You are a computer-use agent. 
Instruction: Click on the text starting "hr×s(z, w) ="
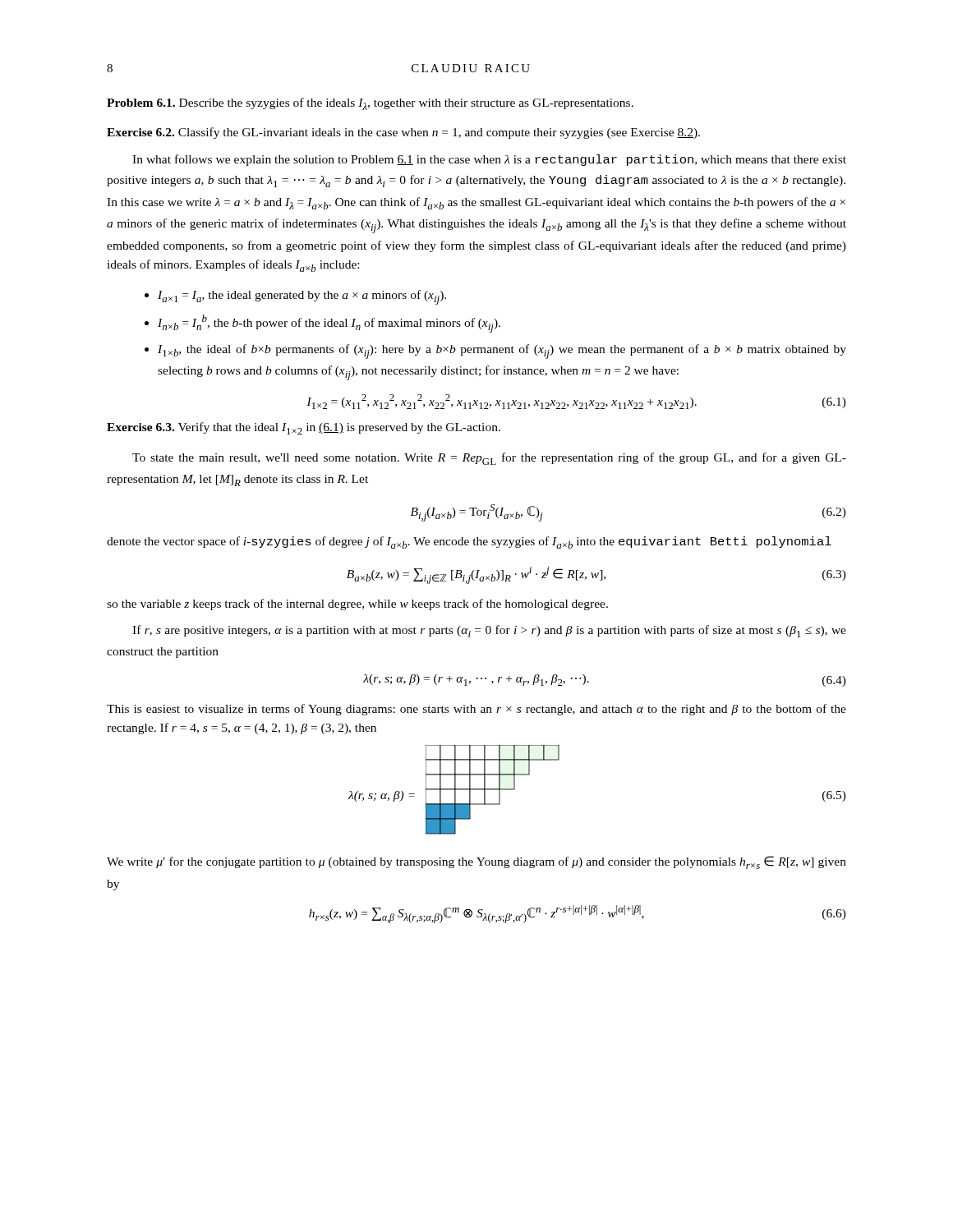point(476,913)
